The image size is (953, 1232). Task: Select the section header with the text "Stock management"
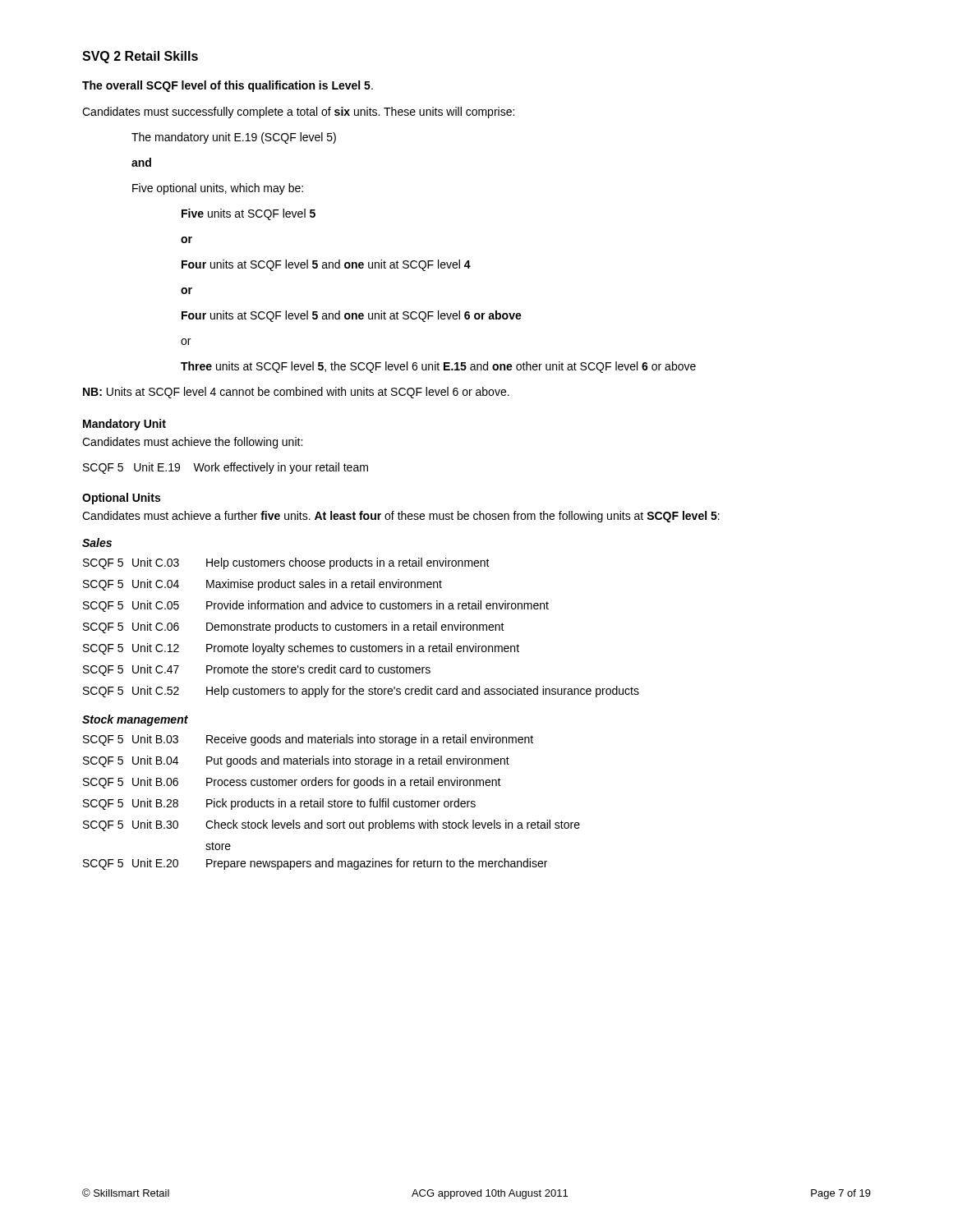[x=135, y=719]
